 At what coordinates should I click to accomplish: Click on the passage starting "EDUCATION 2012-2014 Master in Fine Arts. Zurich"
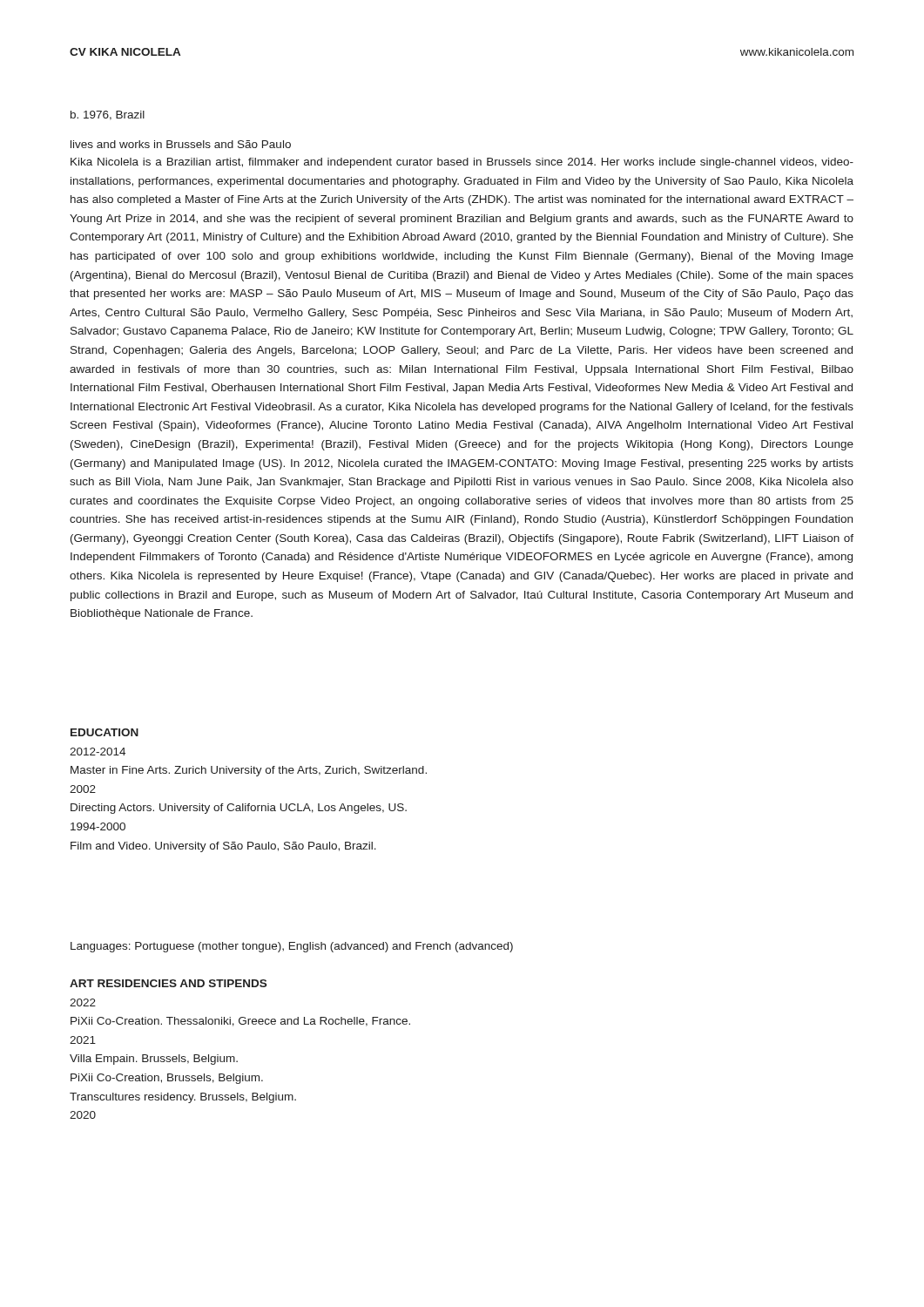click(105, 732)
